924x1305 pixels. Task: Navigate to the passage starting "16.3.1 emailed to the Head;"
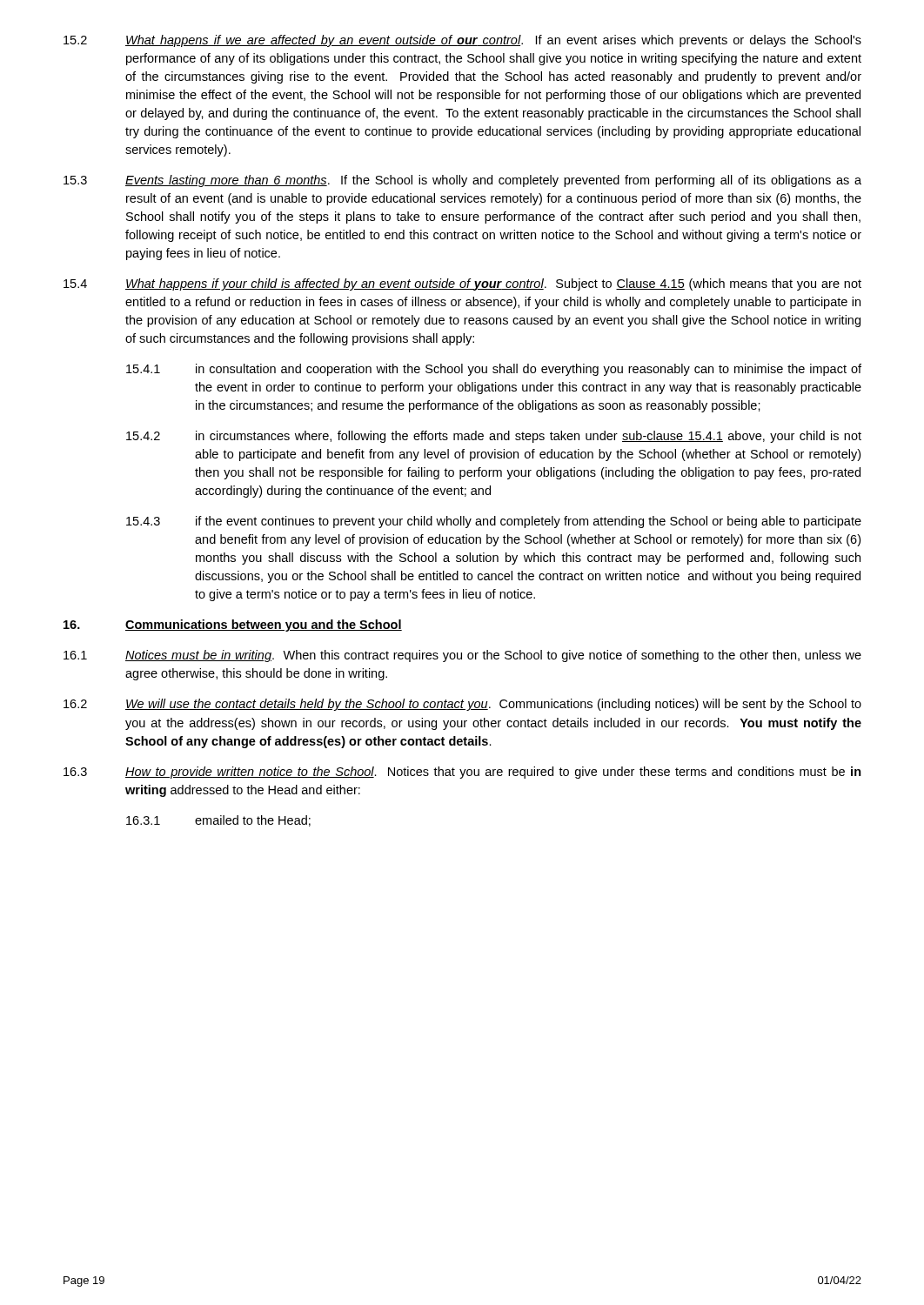(x=218, y=821)
